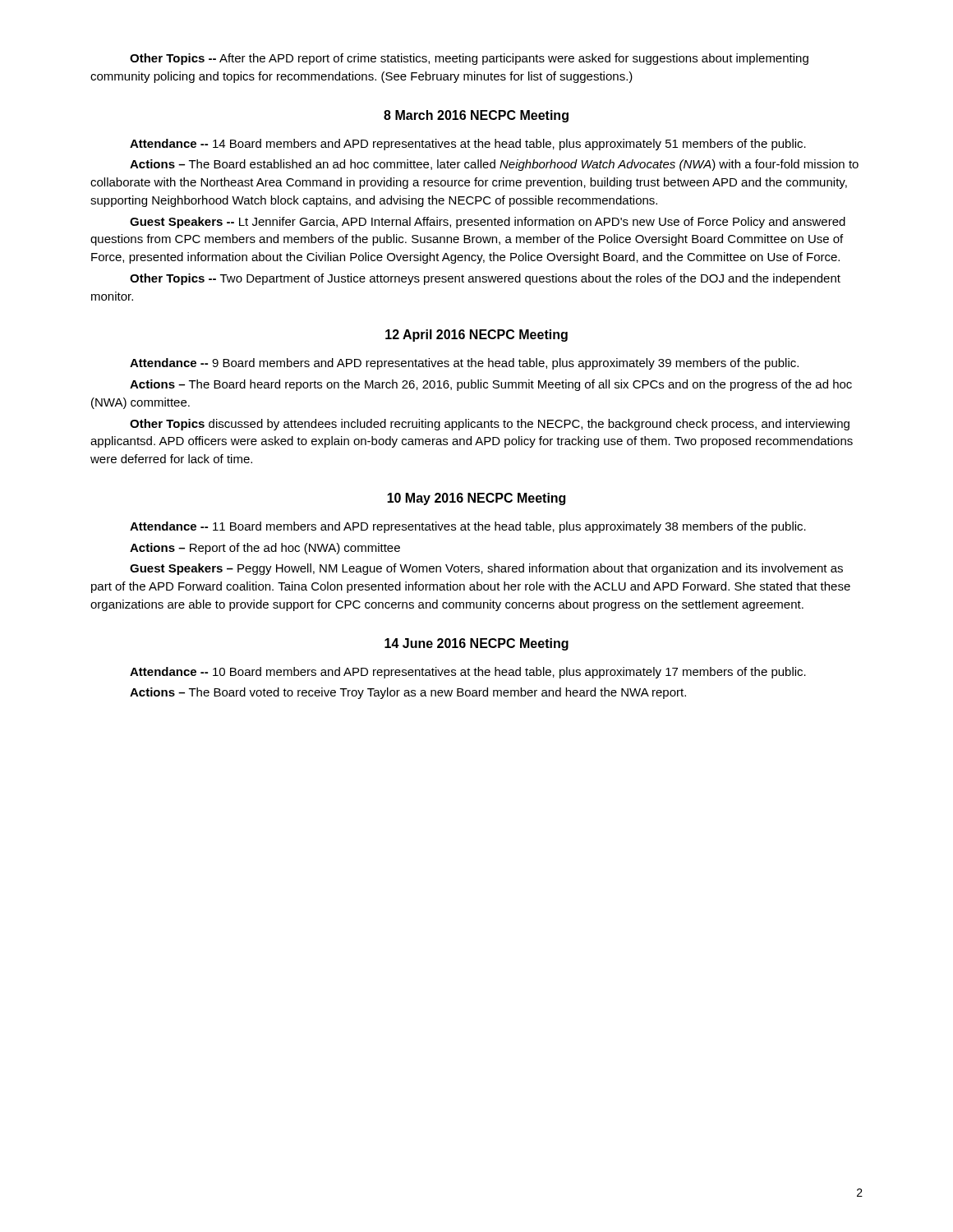
Task: Point to the text starting "10 May 2016 NECPC Meeting"
Action: [x=476, y=498]
